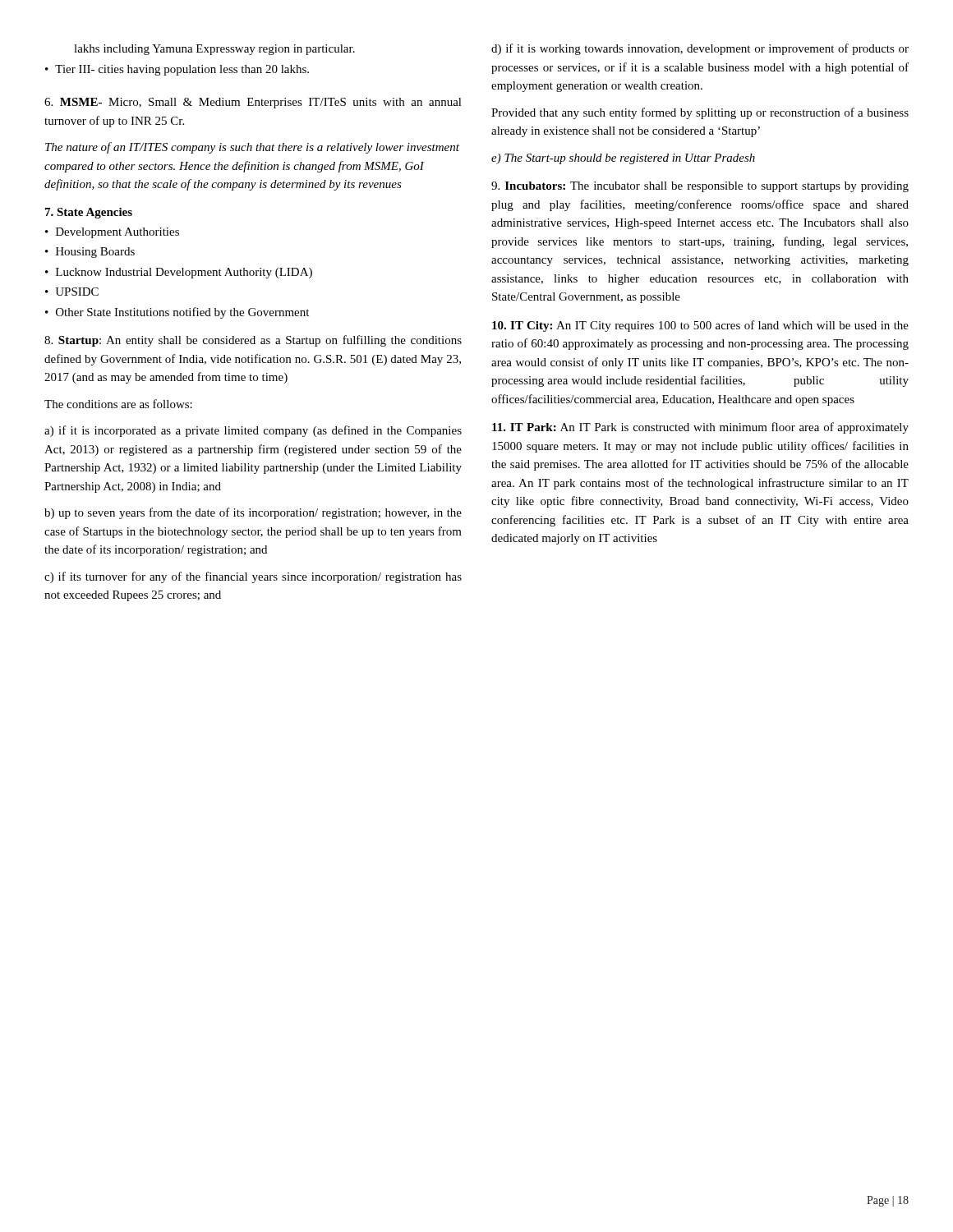Where is the passage that starts "• Other State Institutions notified by"?
Viewport: 953px width, 1232px height.
click(x=177, y=312)
